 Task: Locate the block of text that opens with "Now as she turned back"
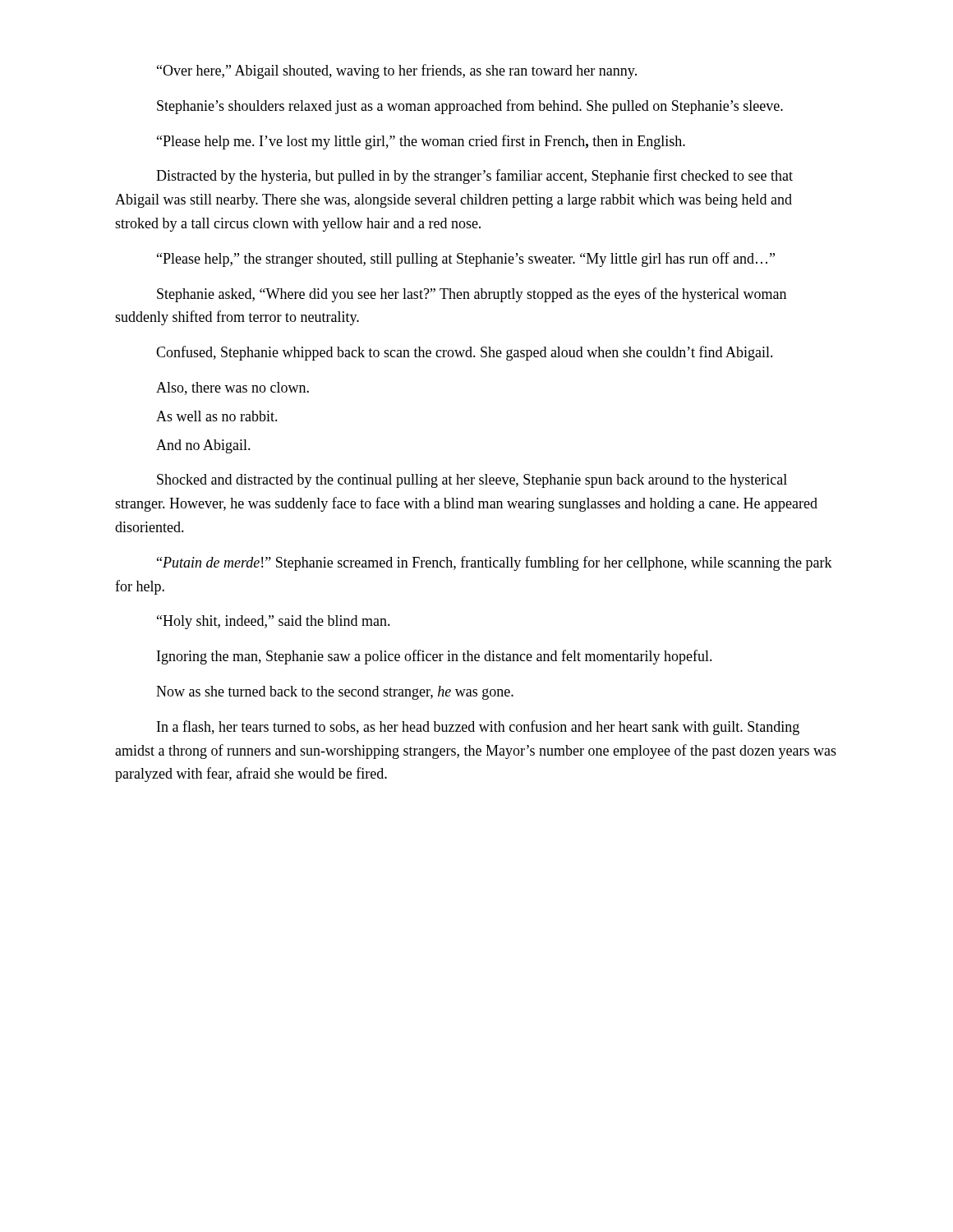[335, 692]
